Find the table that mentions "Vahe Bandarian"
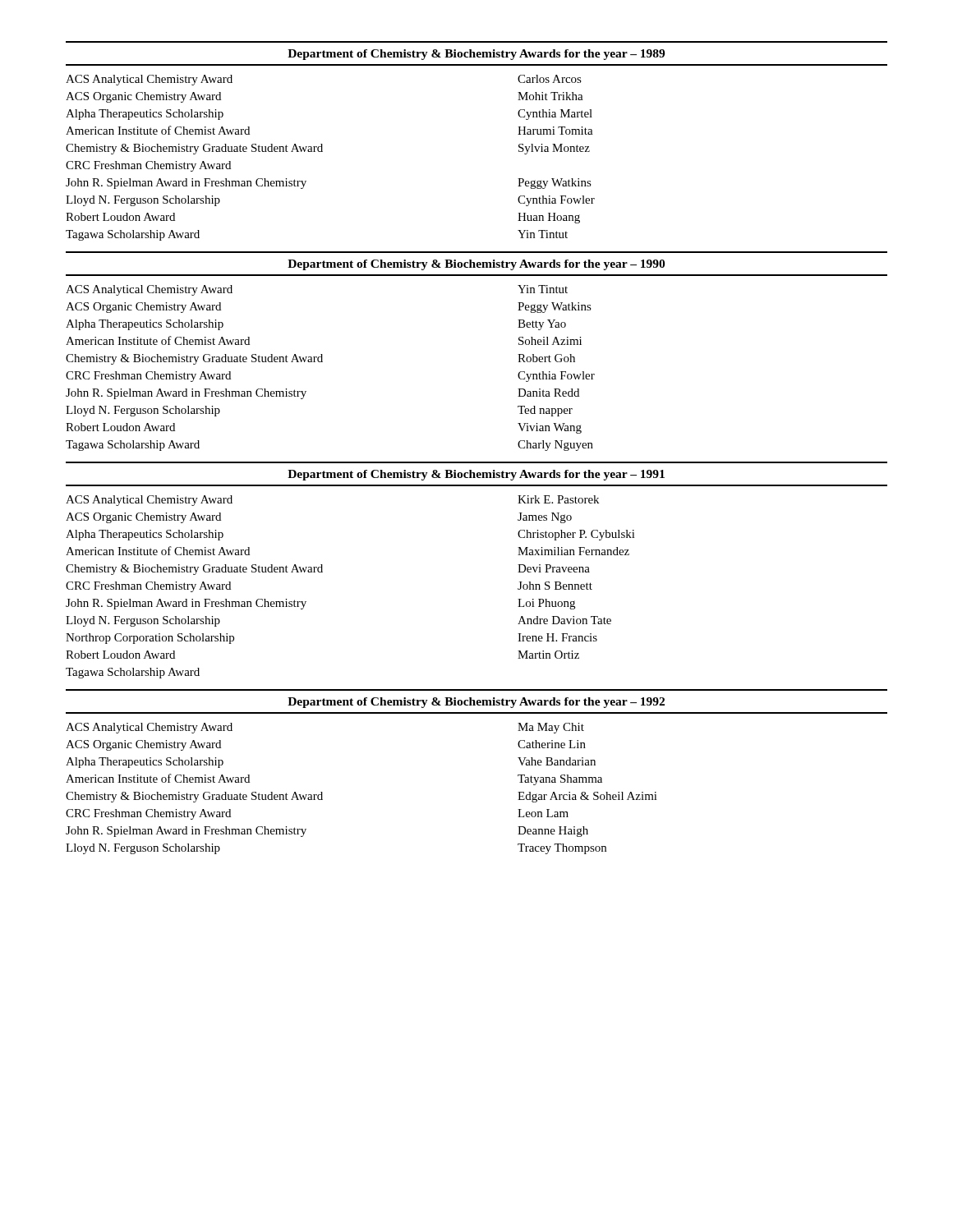 [476, 788]
